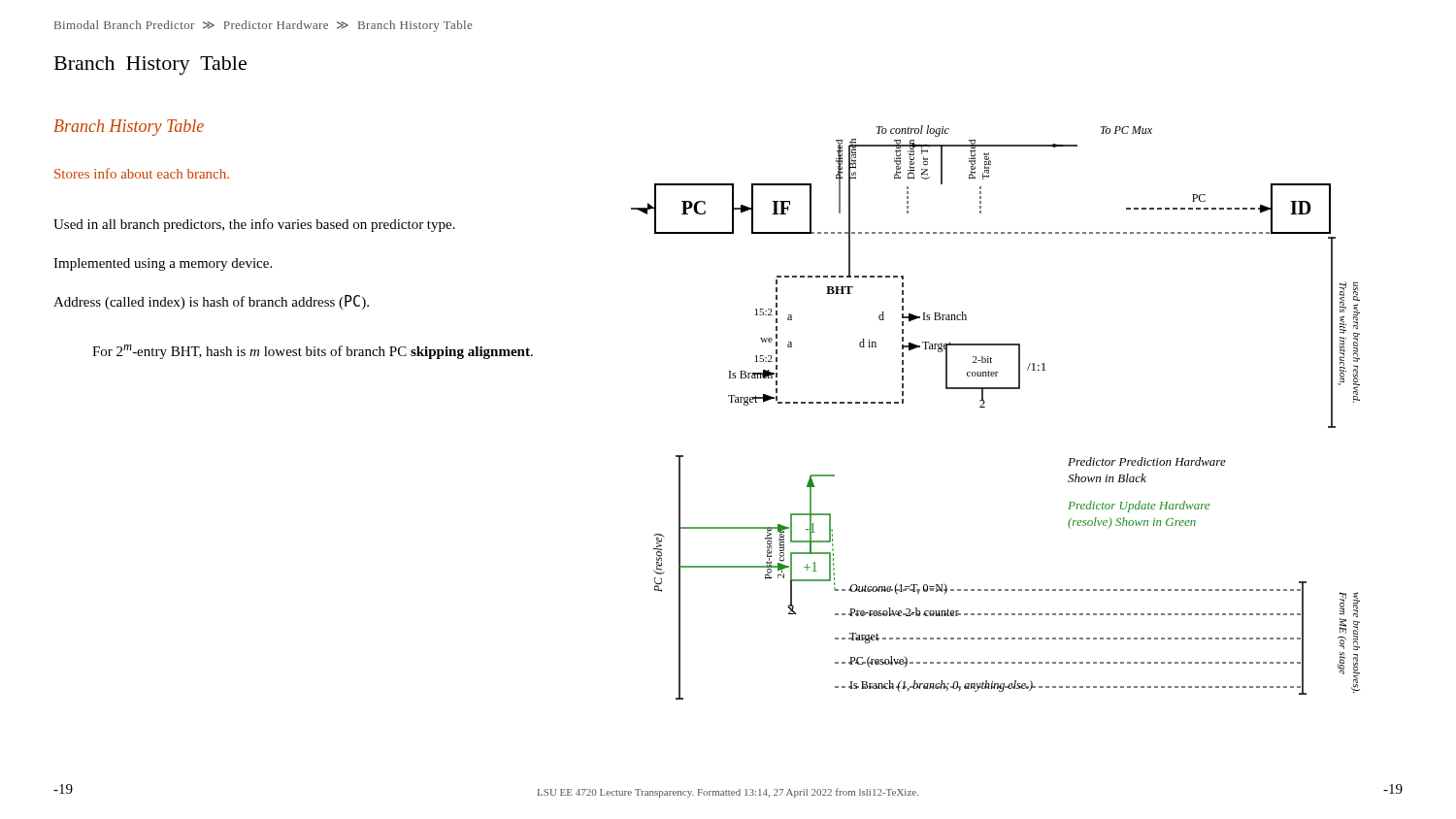The image size is (1456, 819).
Task: Click the passage that begins "Address (called index) is hash"
Action: pos(212,302)
